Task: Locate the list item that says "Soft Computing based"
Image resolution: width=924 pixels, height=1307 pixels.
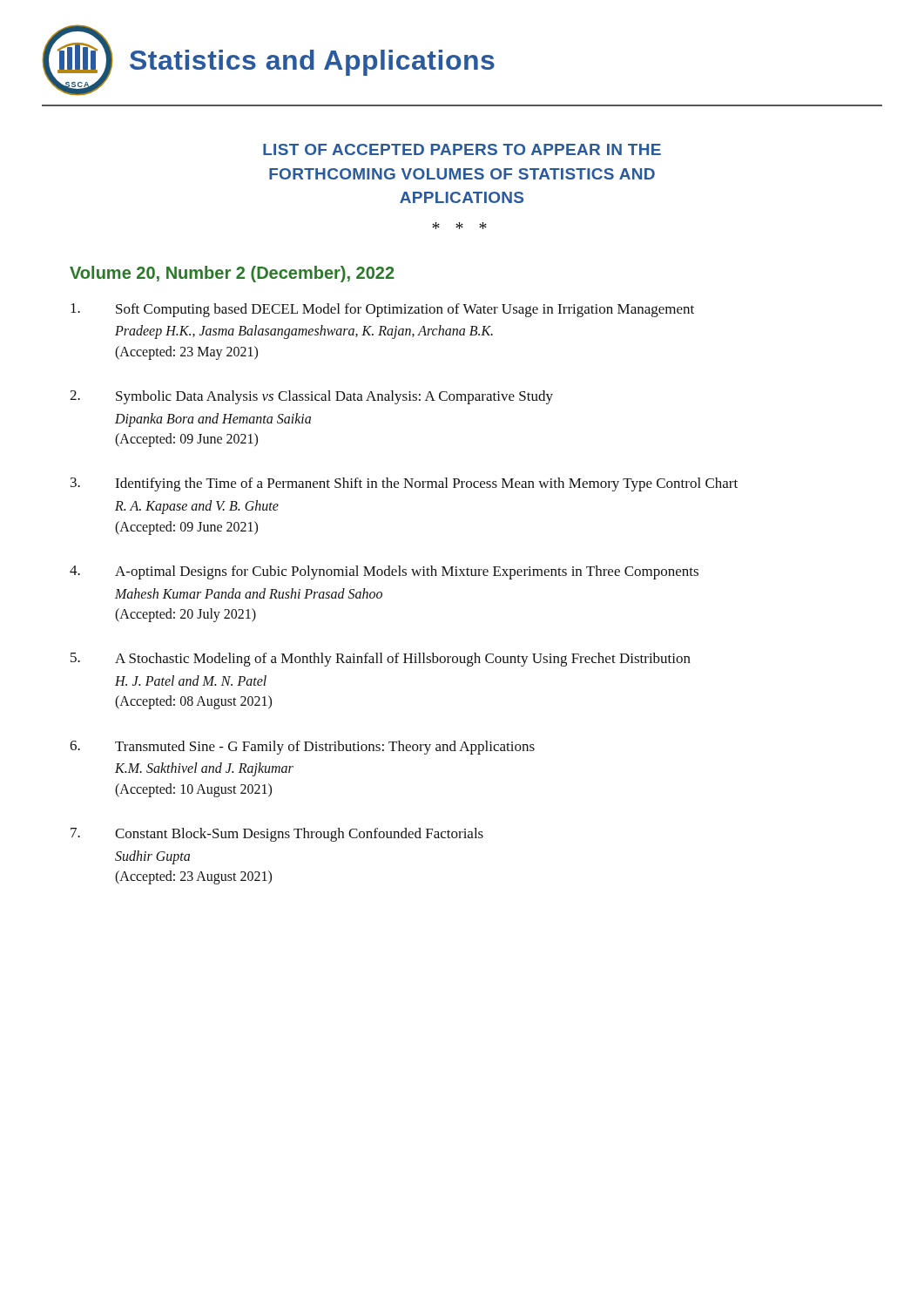Action: tap(462, 330)
